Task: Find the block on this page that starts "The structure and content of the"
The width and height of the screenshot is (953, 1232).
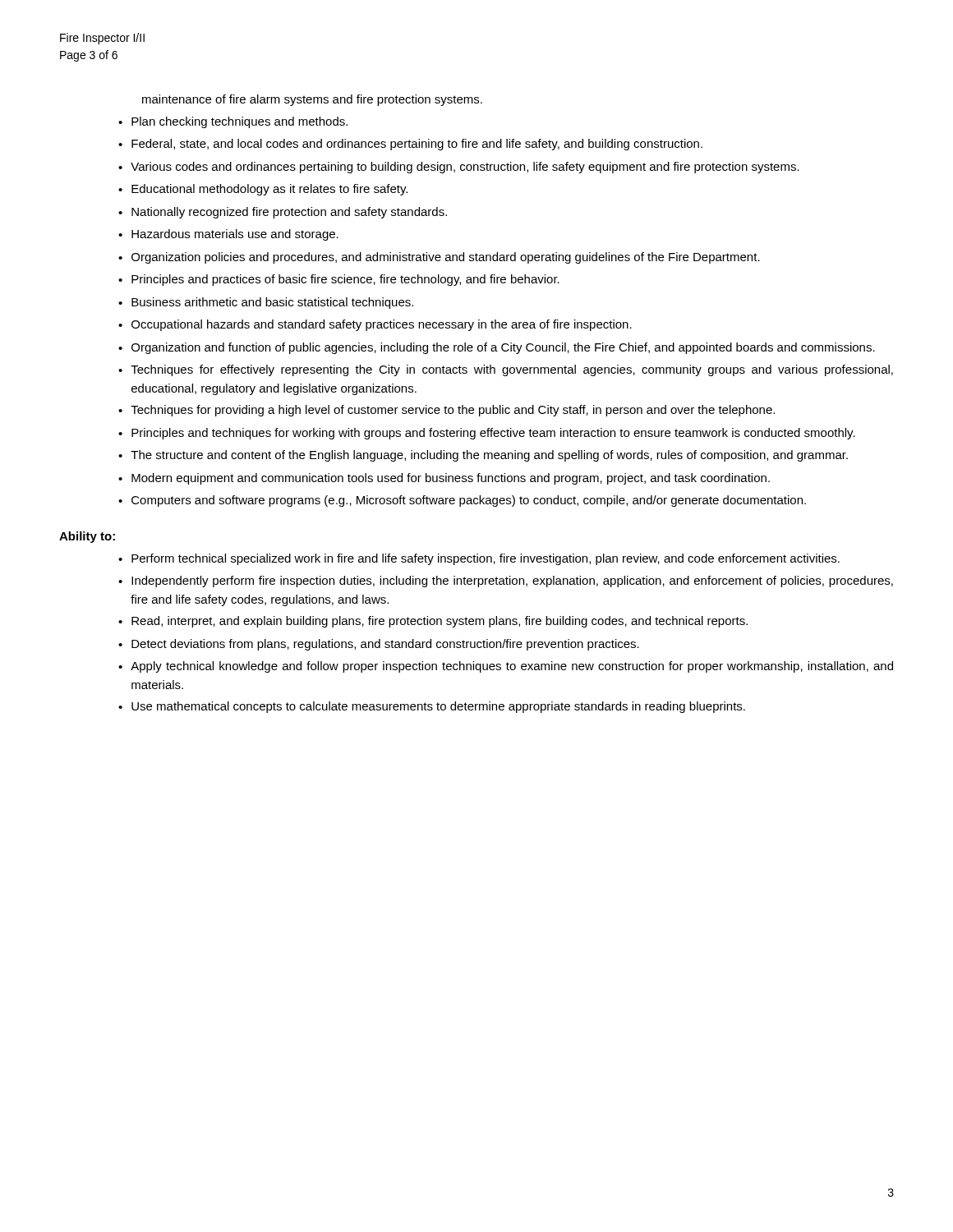Action: click(512, 455)
